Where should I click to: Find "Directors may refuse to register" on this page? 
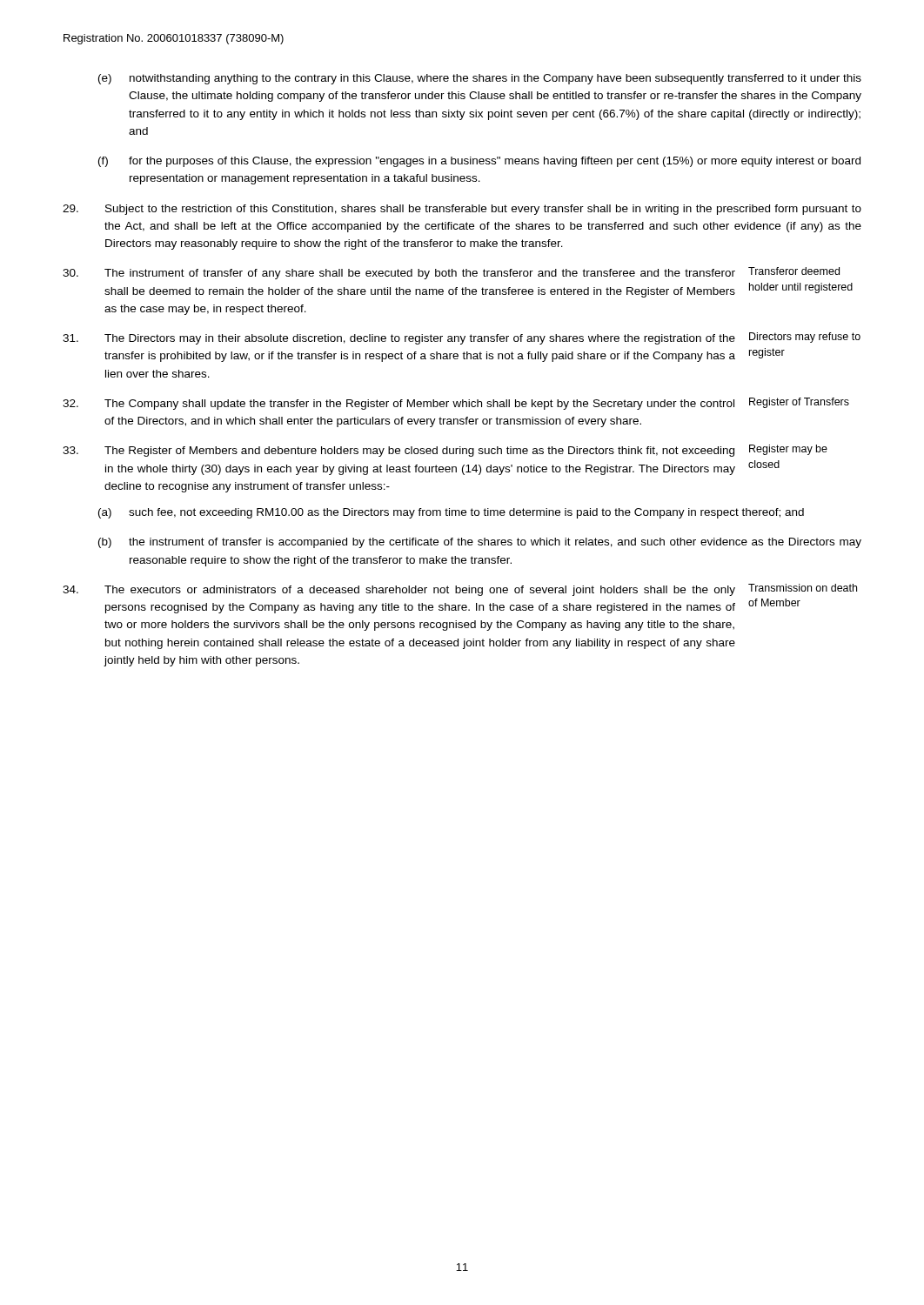(x=804, y=344)
